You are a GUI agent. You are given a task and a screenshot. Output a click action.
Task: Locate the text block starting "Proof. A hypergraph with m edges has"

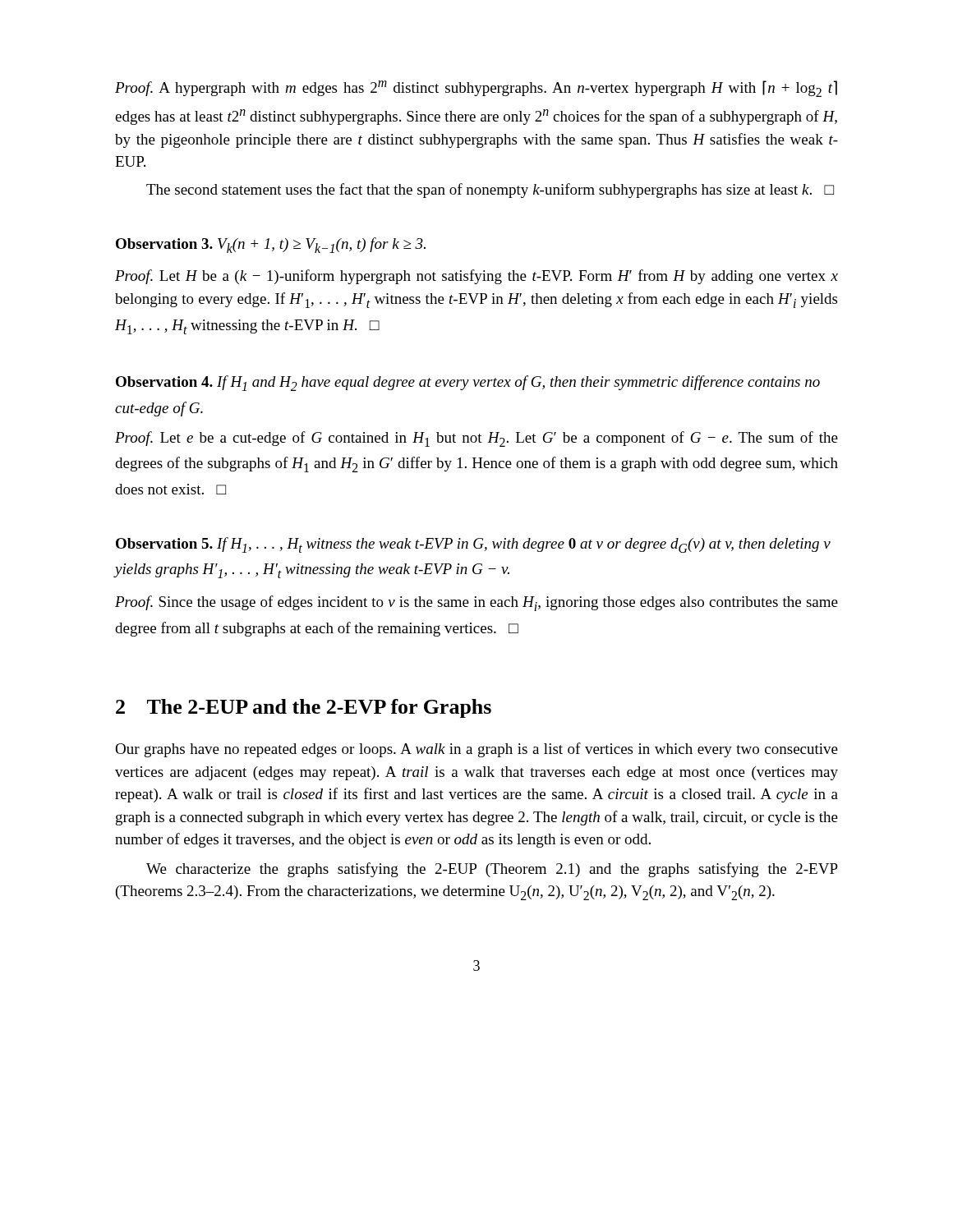click(476, 123)
